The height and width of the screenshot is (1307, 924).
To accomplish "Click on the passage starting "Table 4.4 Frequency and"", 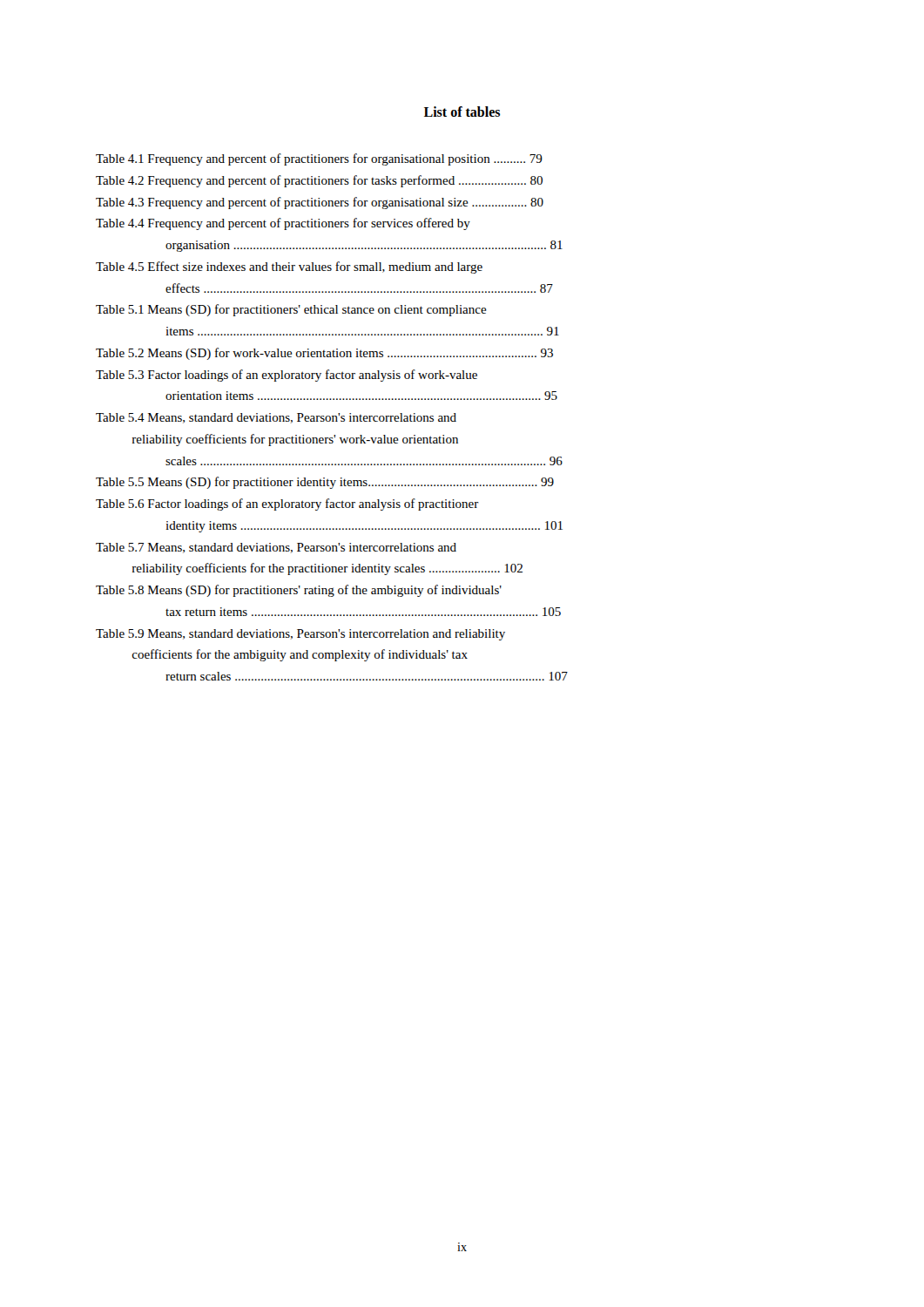I will click(x=462, y=234).
